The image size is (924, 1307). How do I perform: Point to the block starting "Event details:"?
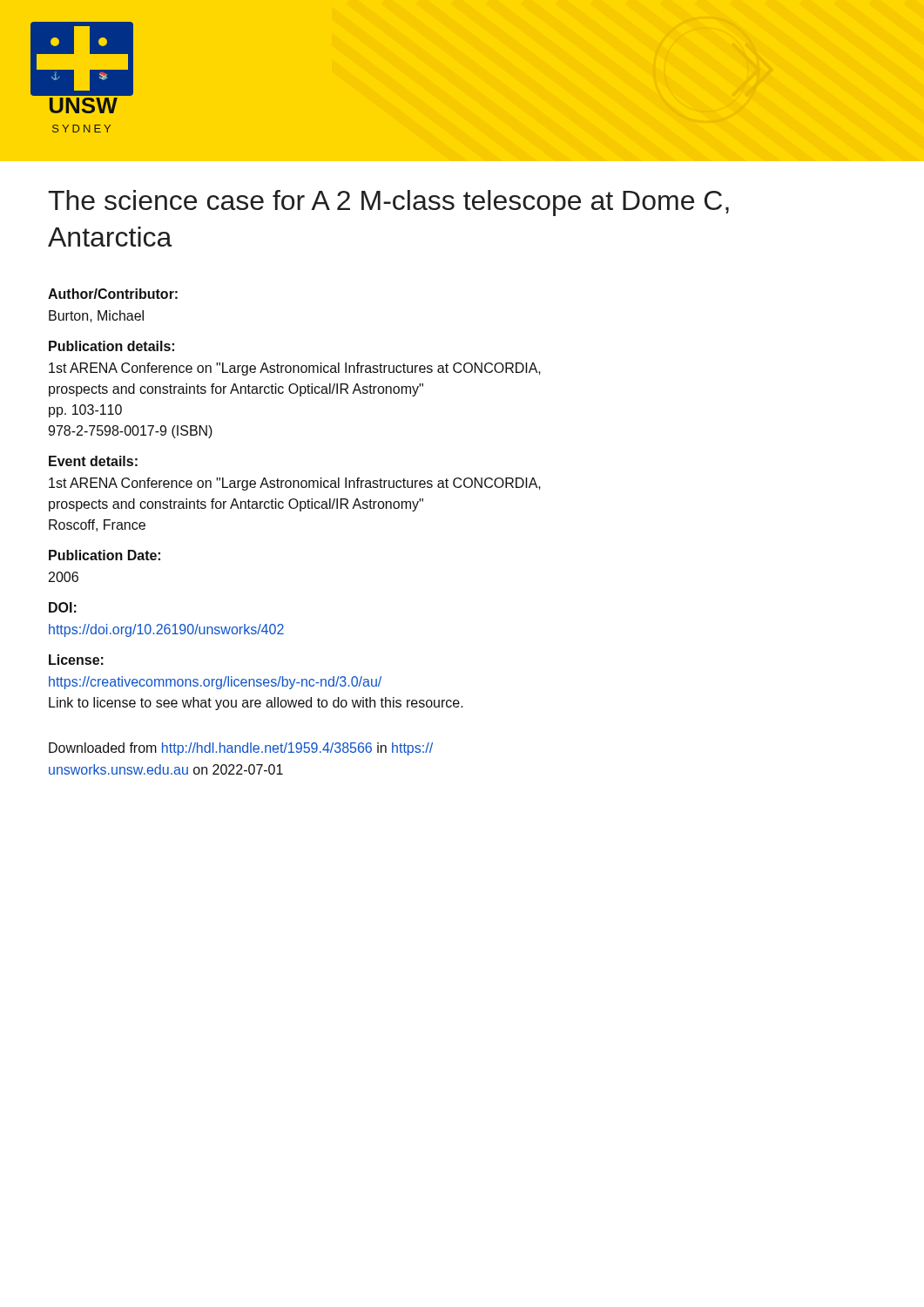coord(93,462)
